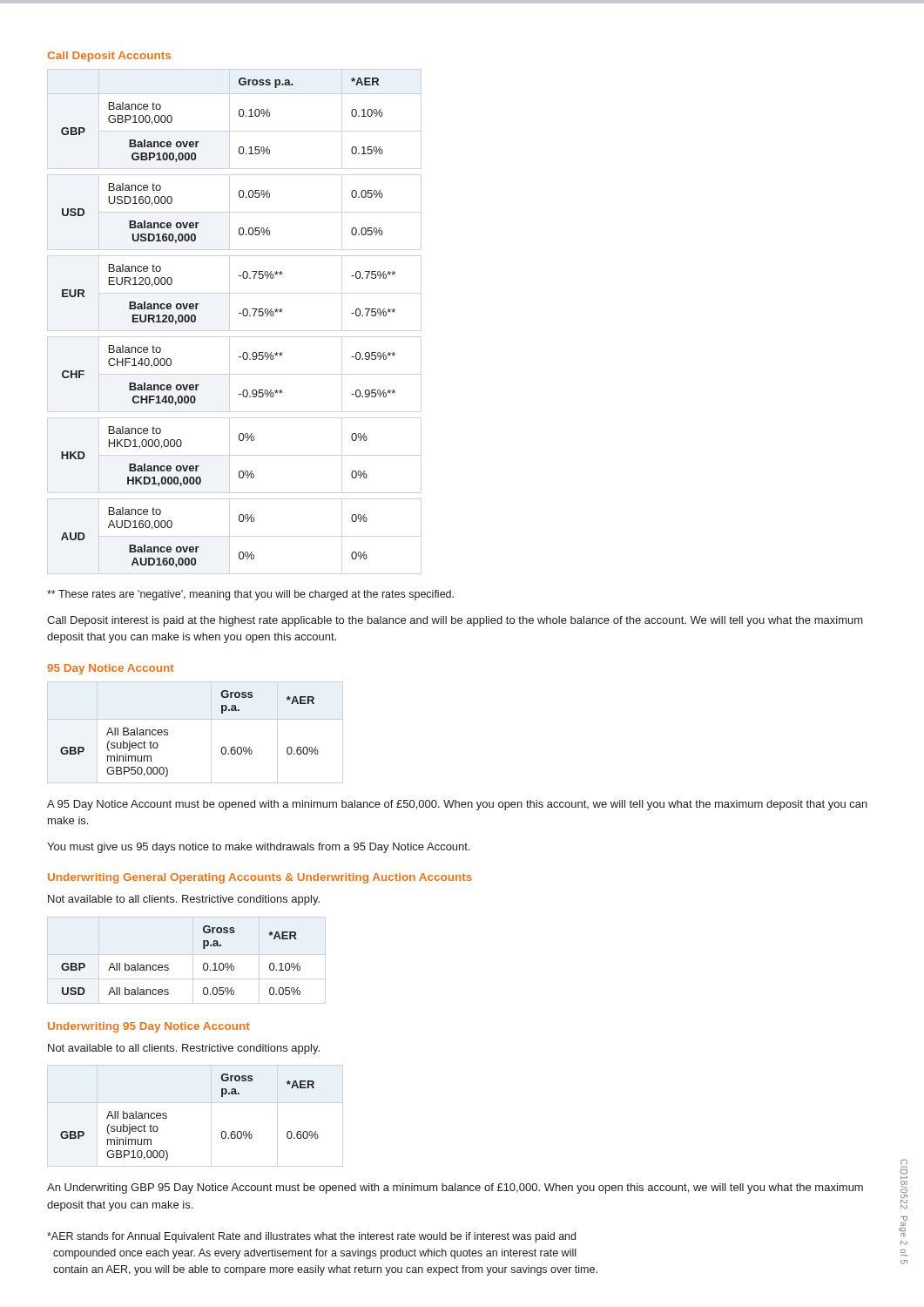
Task: Point to the text block starting "You must give us 95 days notice to"
Action: 259,846
